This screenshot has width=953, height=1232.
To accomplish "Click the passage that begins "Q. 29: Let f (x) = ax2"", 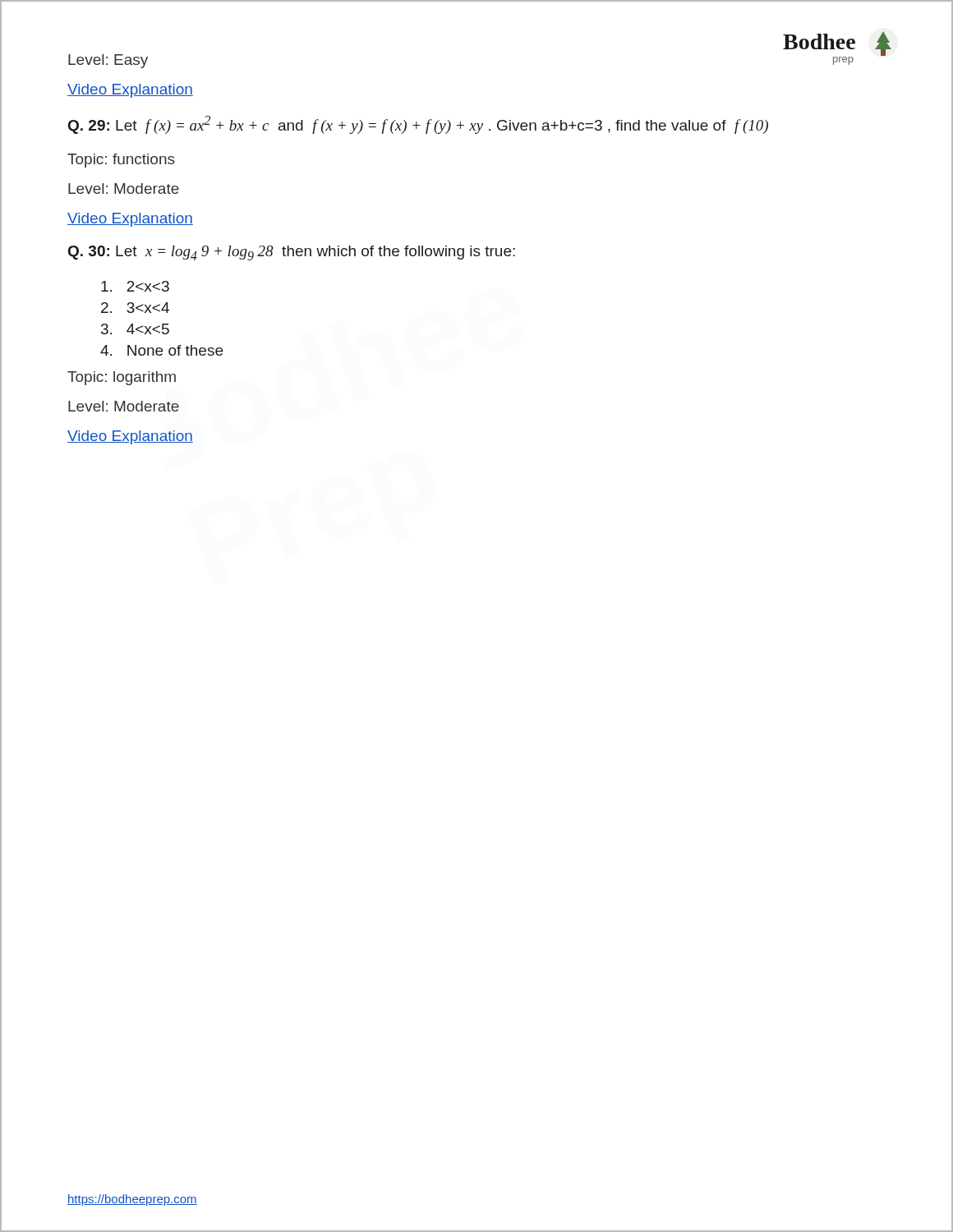I will [418, 124].
